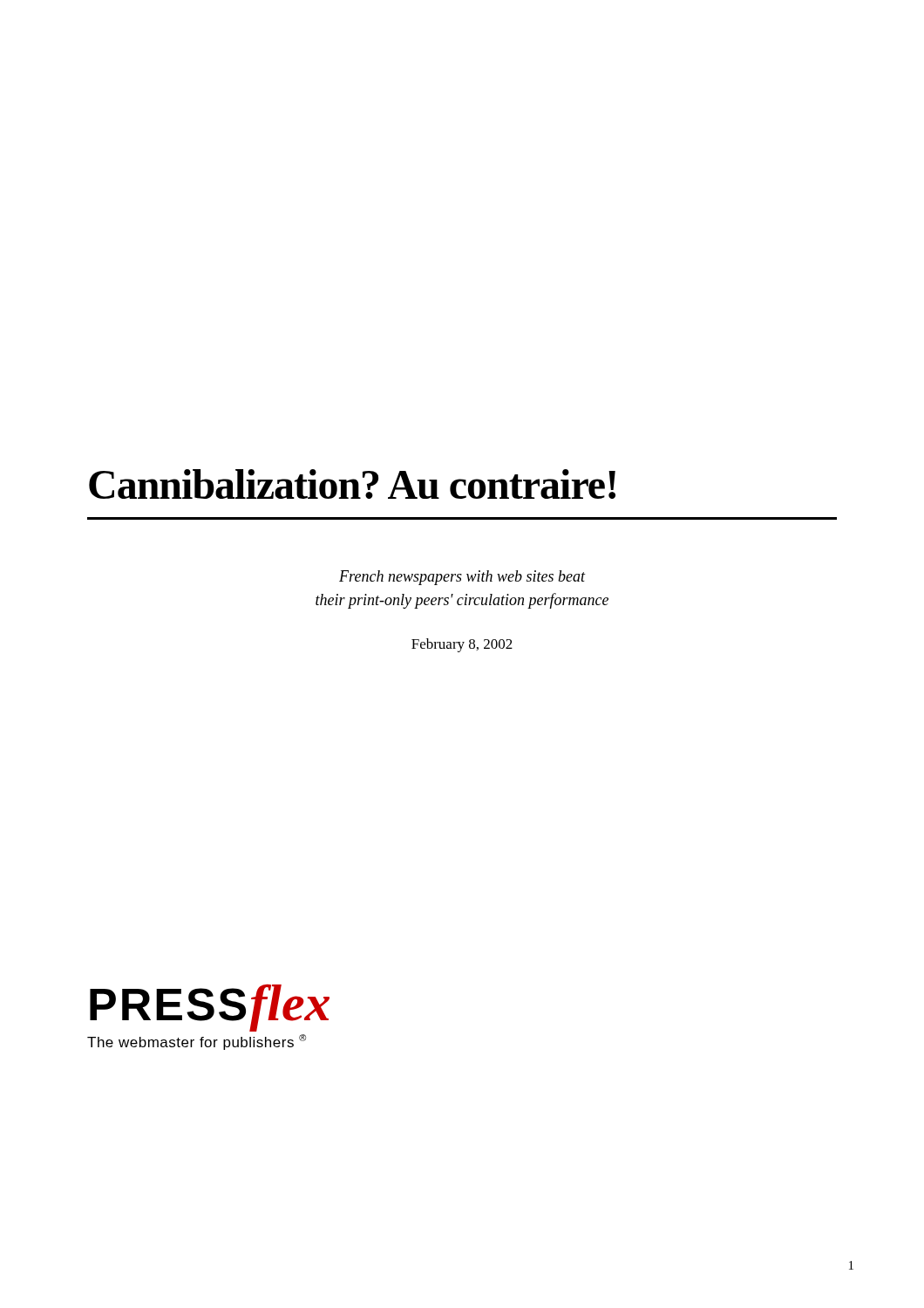This screenshot has width=924, height=1308.
Task: Click the passage that begins "French newspapers with web"
Action: [x=462, y=588]
